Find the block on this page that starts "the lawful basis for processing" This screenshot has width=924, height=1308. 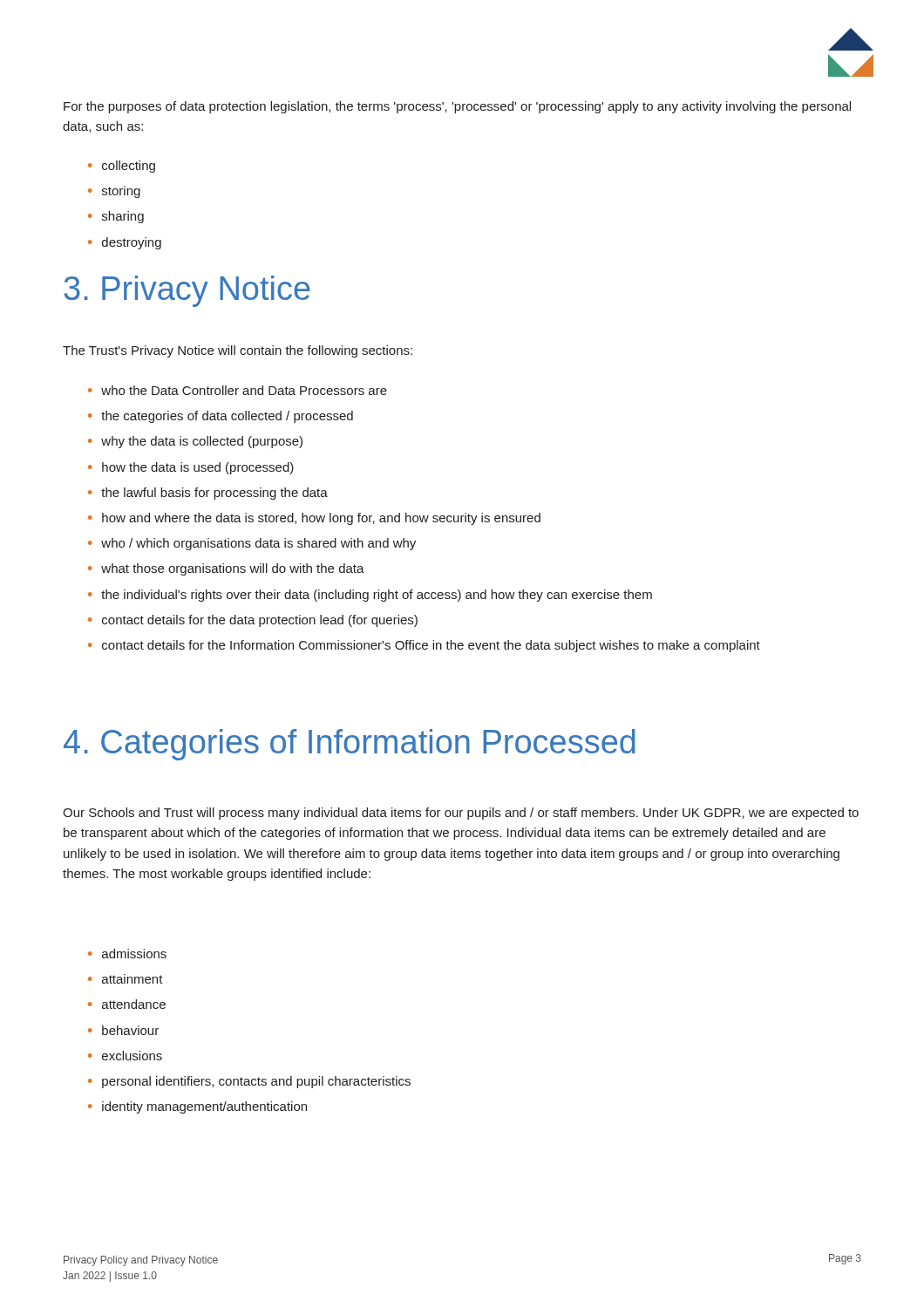tap(214, 492)
